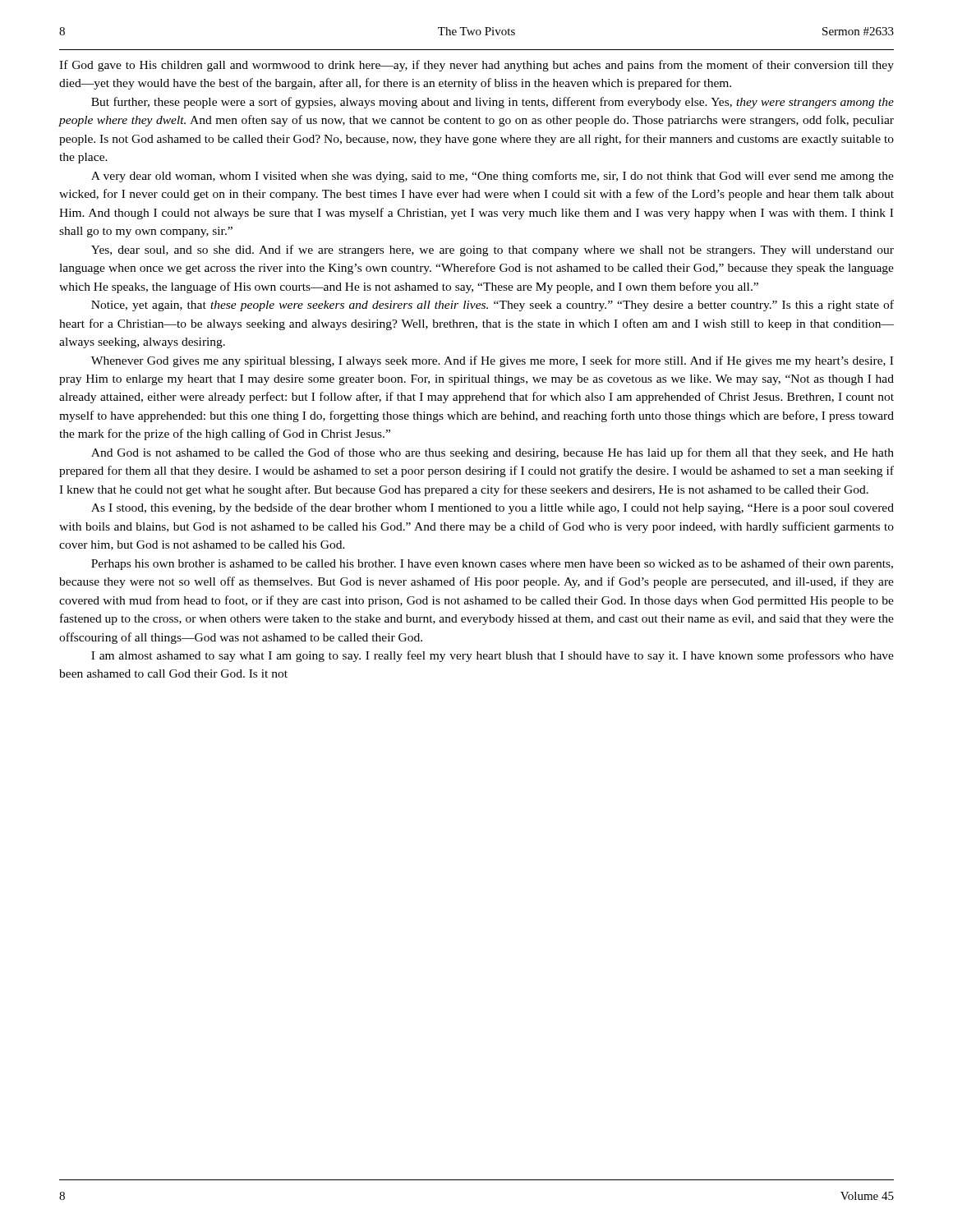Navigate to the element starting "I am almost ashamed to"
This screenshot has height=1232, width=953.
coord(476,665)
